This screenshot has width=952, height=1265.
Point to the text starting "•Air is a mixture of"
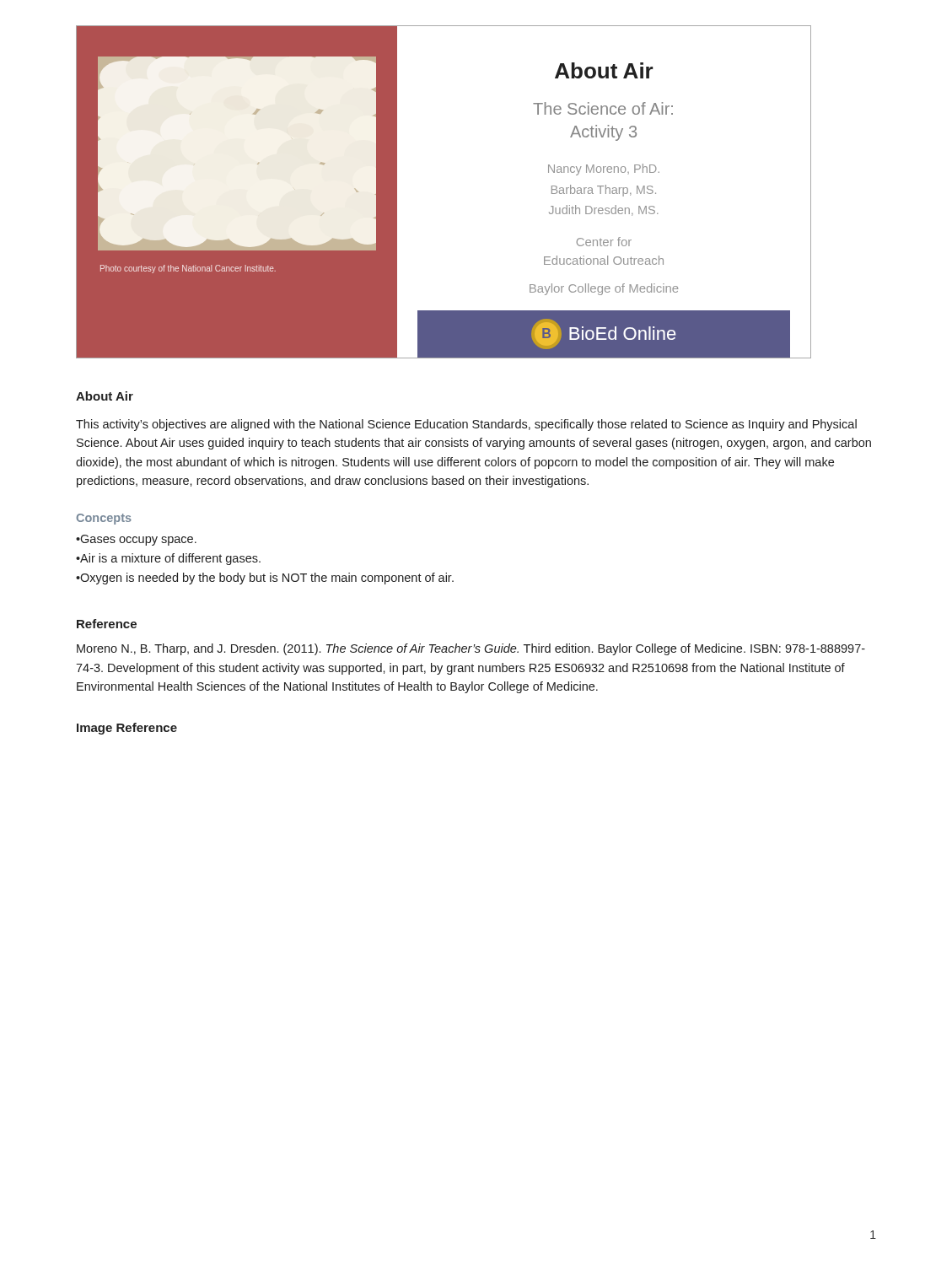[169, 558]
